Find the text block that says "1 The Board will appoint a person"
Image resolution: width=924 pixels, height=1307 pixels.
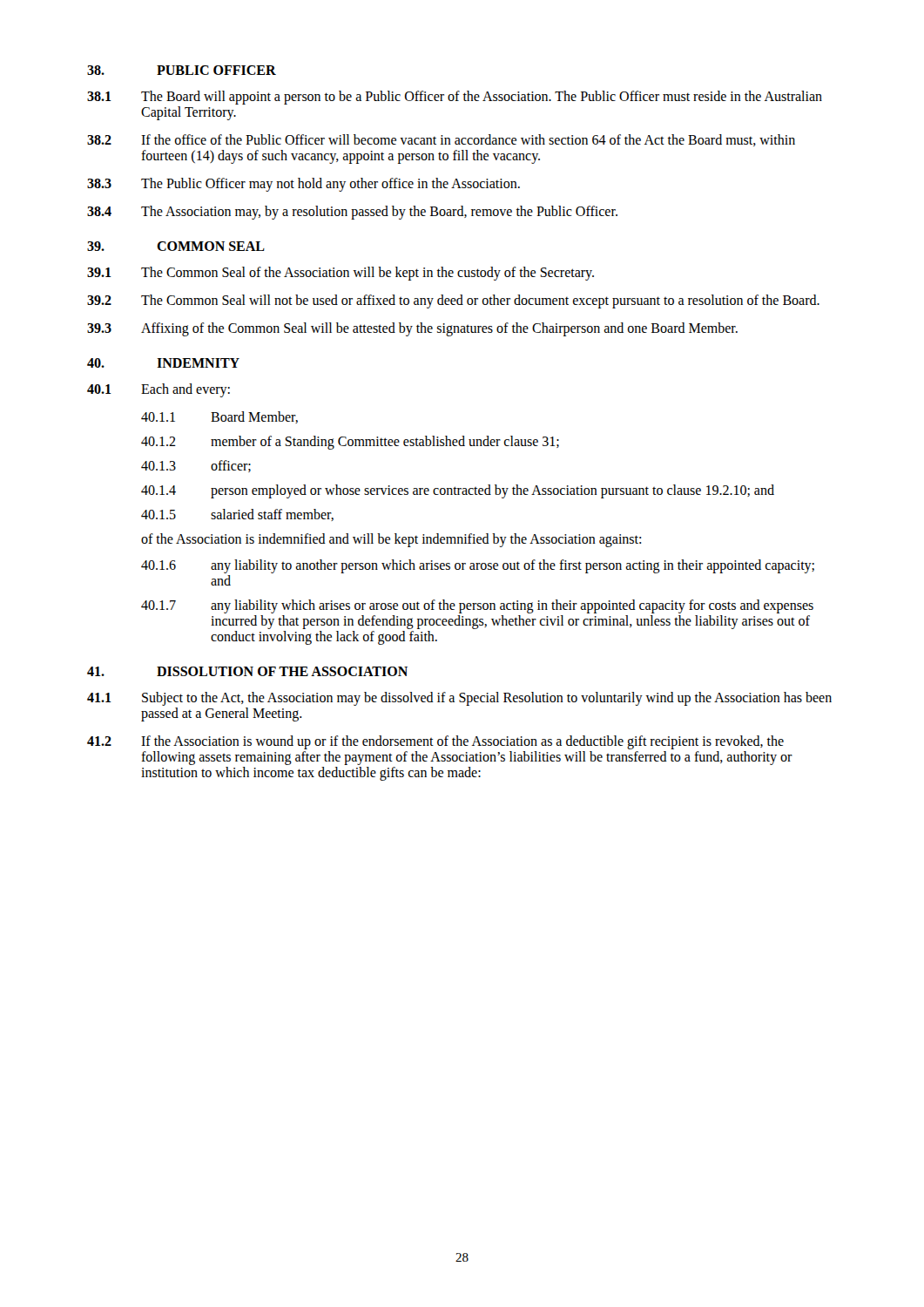point(462,105)
